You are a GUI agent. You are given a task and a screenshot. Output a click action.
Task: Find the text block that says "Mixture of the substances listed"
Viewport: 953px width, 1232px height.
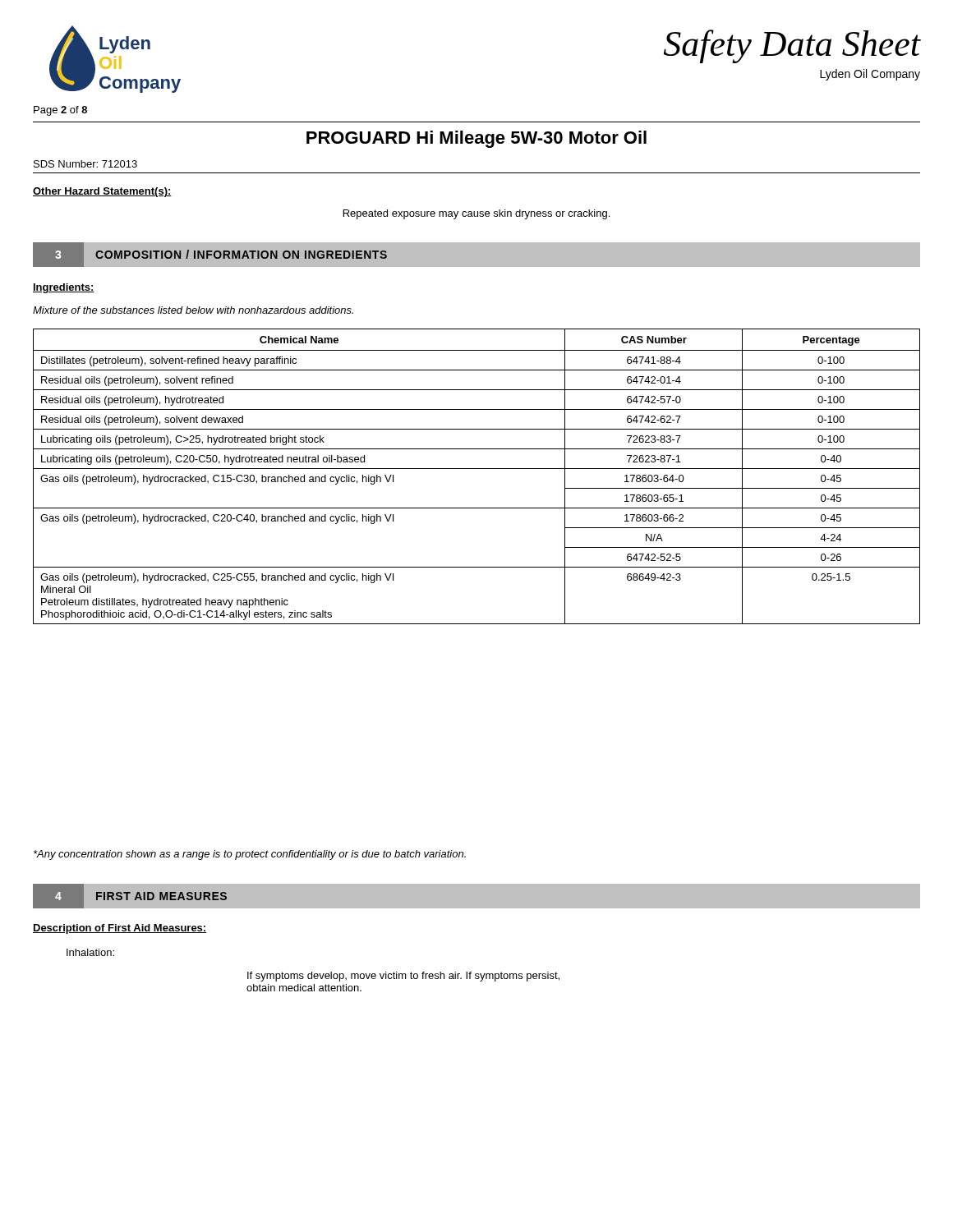tap(194, 310)
